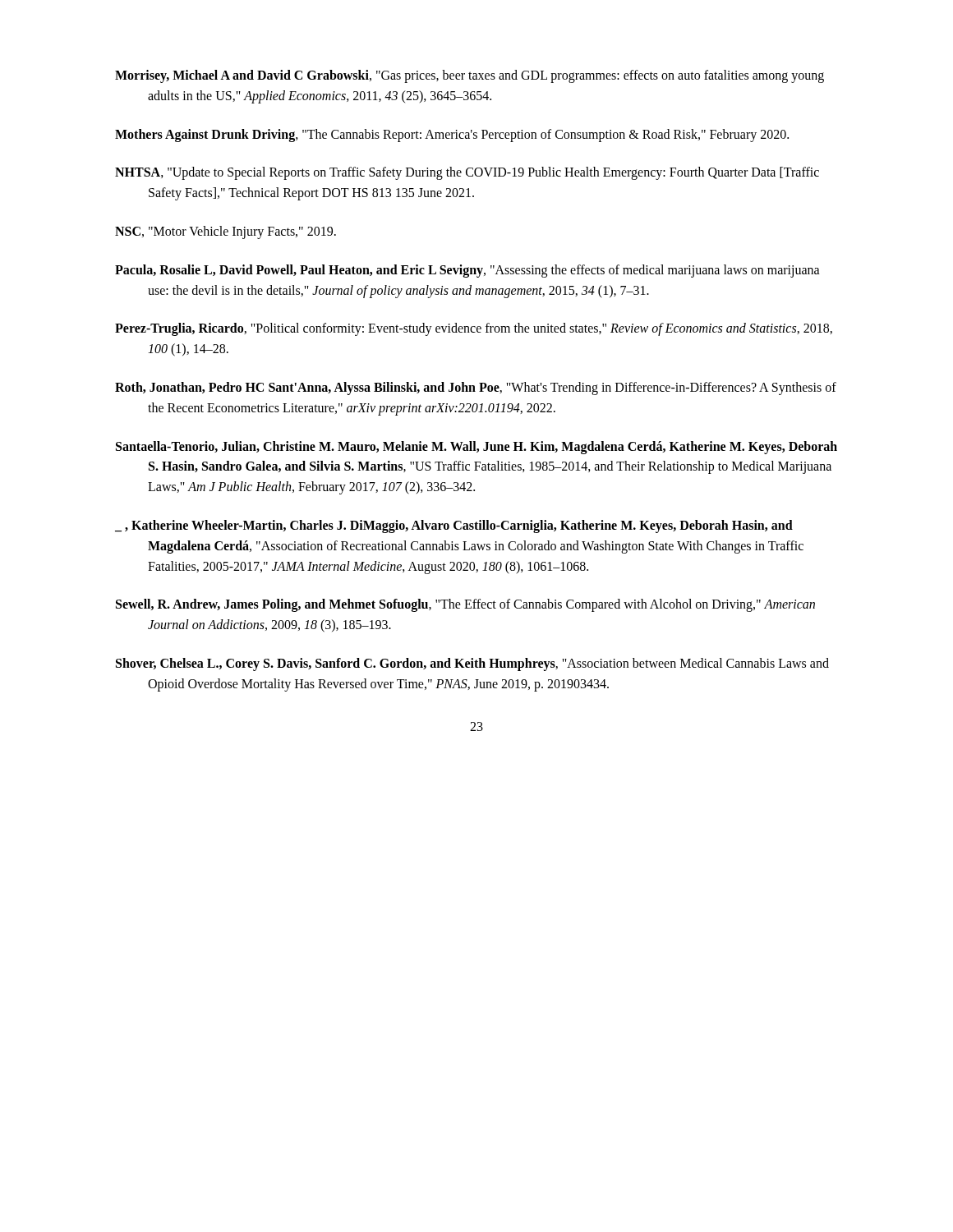Point to the region starting "Morrisey, Michael A and David C Grabowski, "Gas"
This screenshot has height=1232, width=953.
[476, 86]
